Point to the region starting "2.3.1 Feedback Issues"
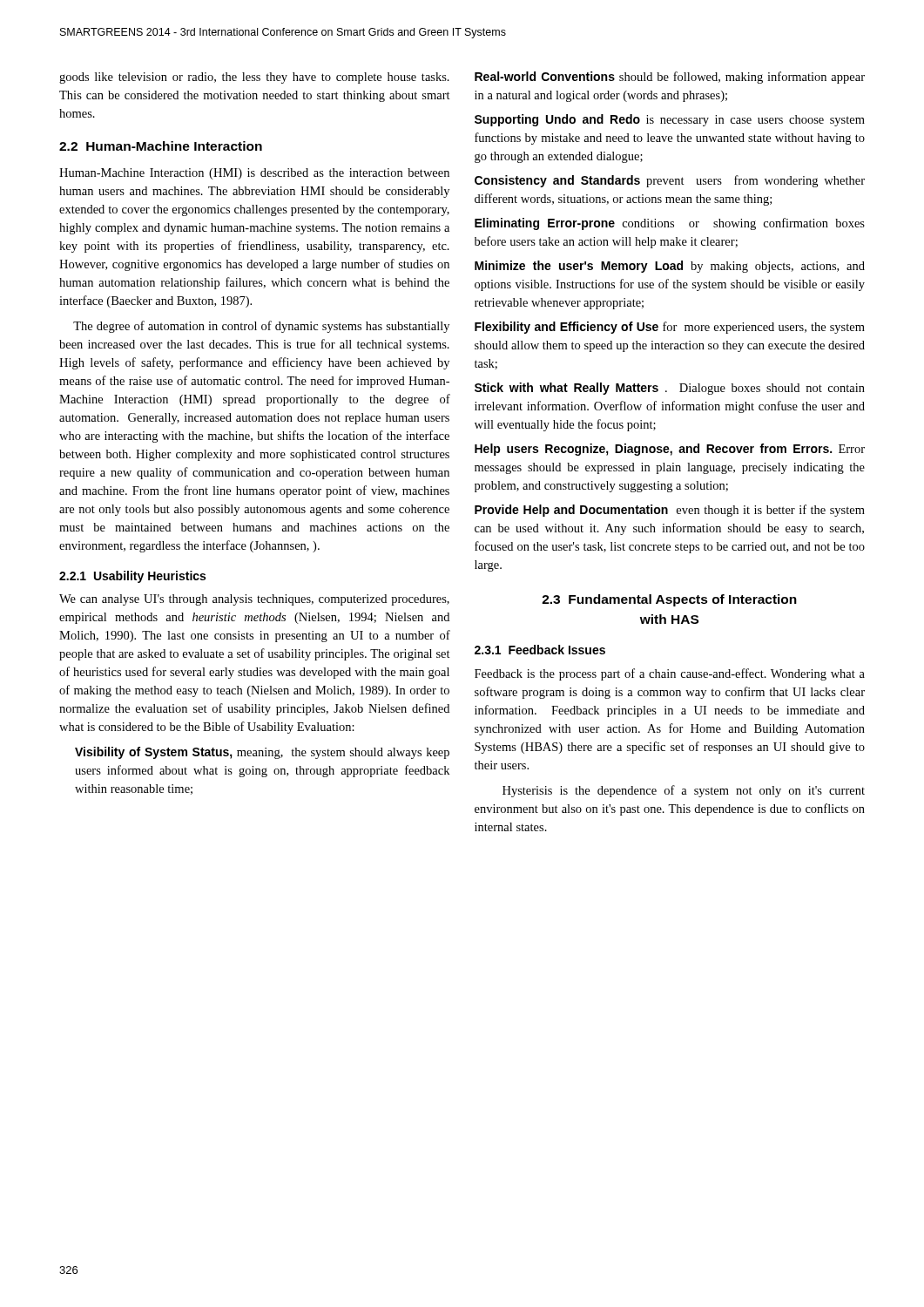Image resolution: width=924 pixels, height=1307 pixels. pyautogui.click(x=540, y=650)
